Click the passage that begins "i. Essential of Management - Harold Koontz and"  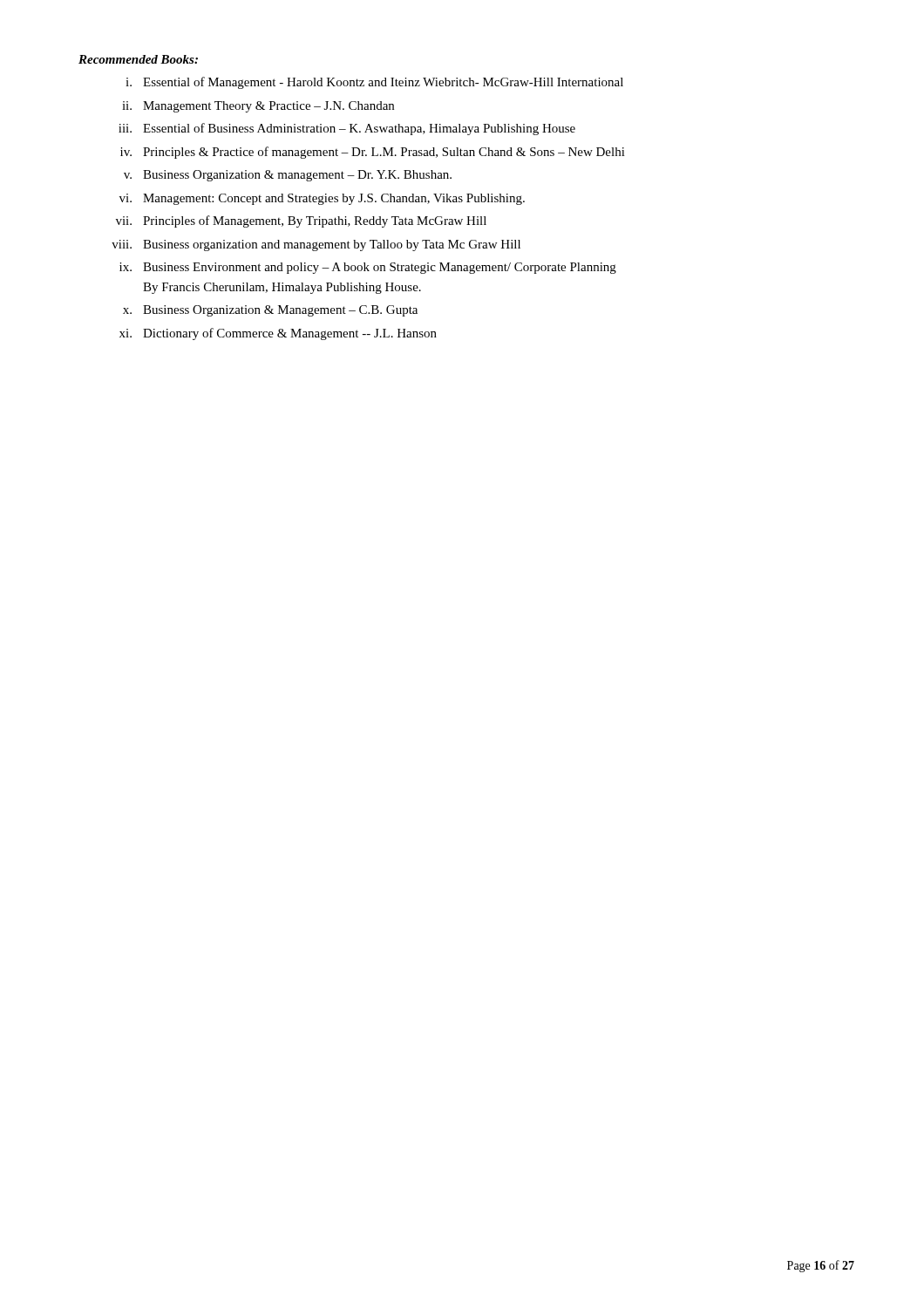click(466, 82)
